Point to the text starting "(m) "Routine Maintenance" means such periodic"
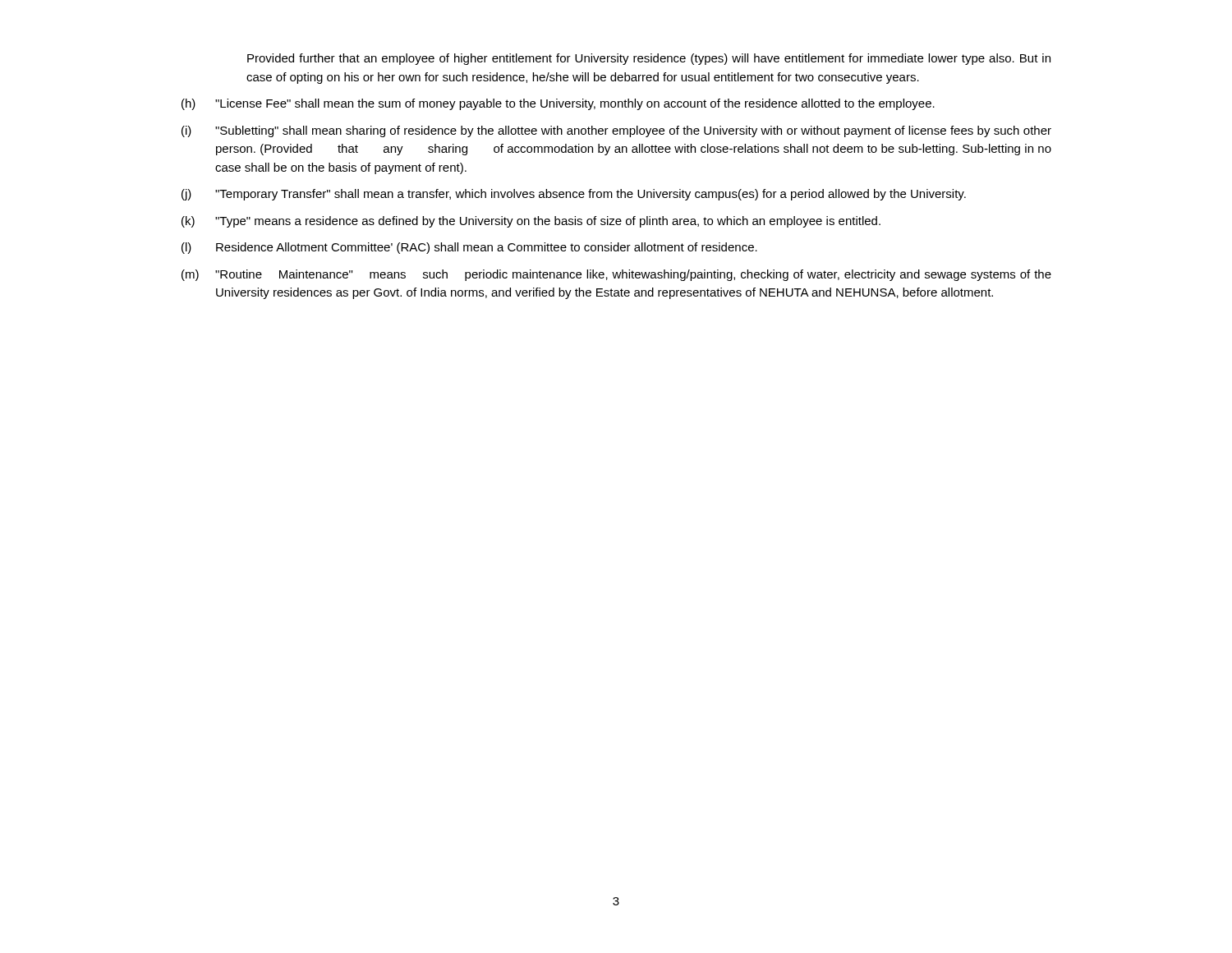Viewport: 1232px width, 953px height. (x=616, y=283)
